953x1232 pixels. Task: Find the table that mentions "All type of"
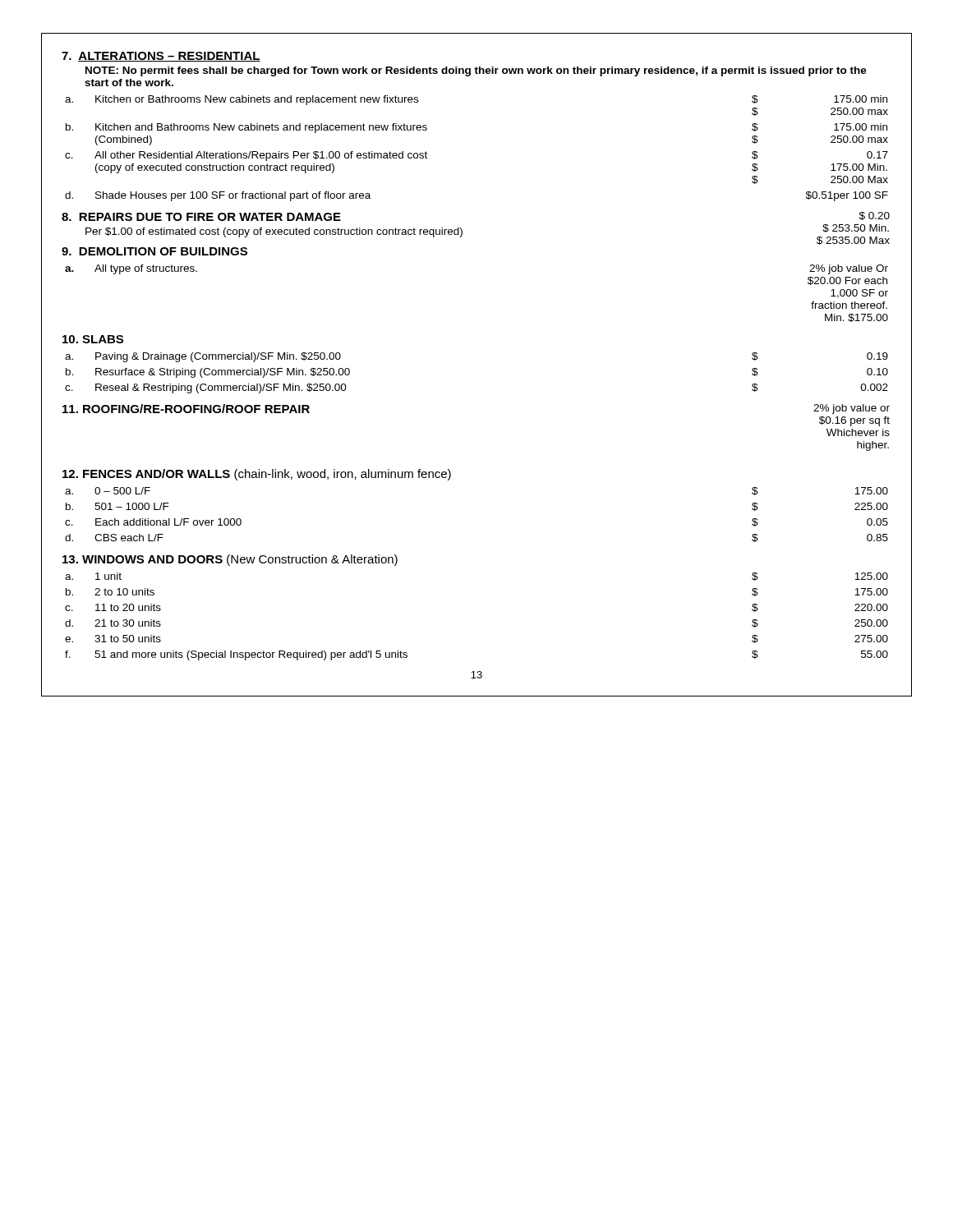(476, 293)
